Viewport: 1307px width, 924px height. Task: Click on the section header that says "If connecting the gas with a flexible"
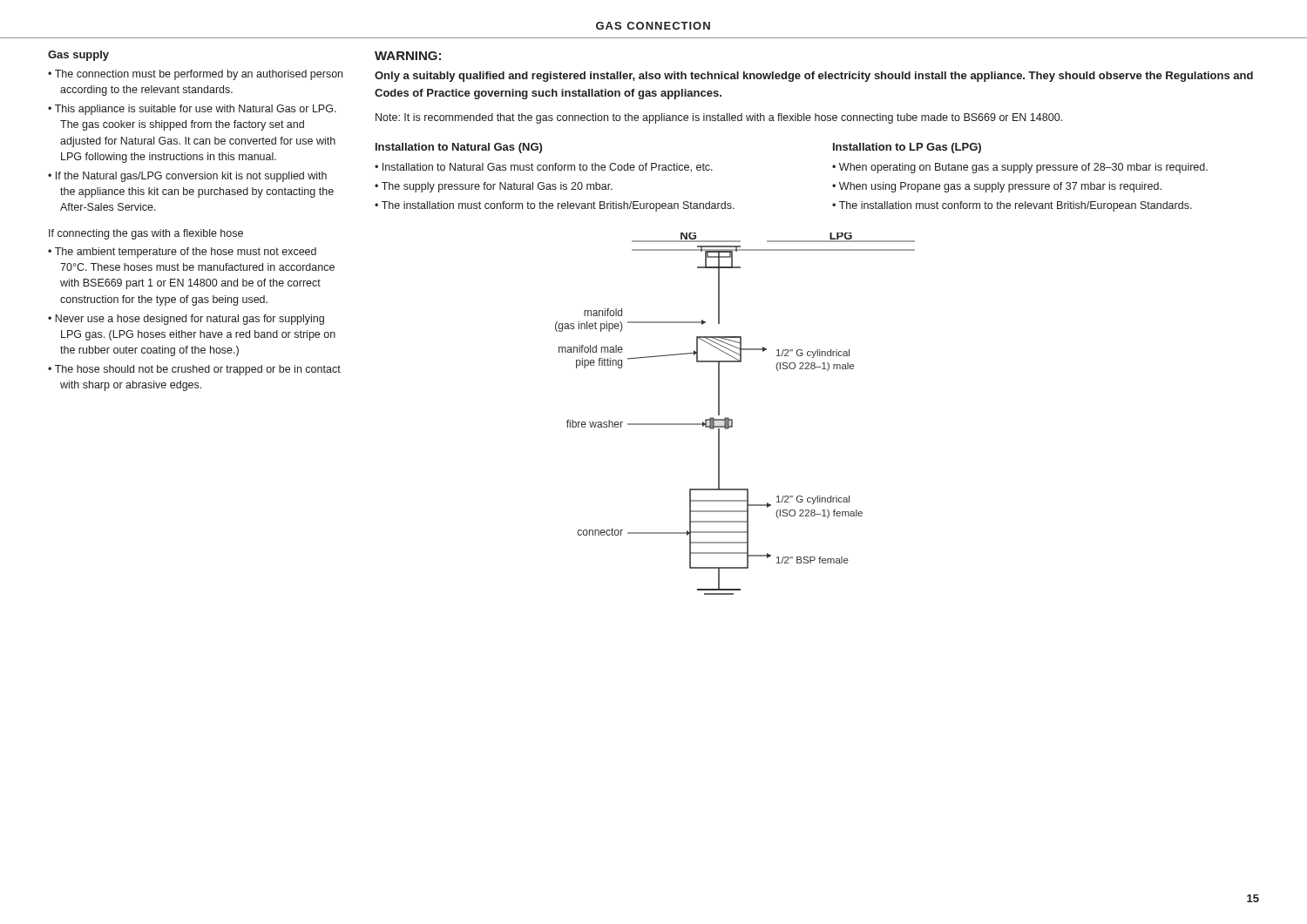coord(146,233)
